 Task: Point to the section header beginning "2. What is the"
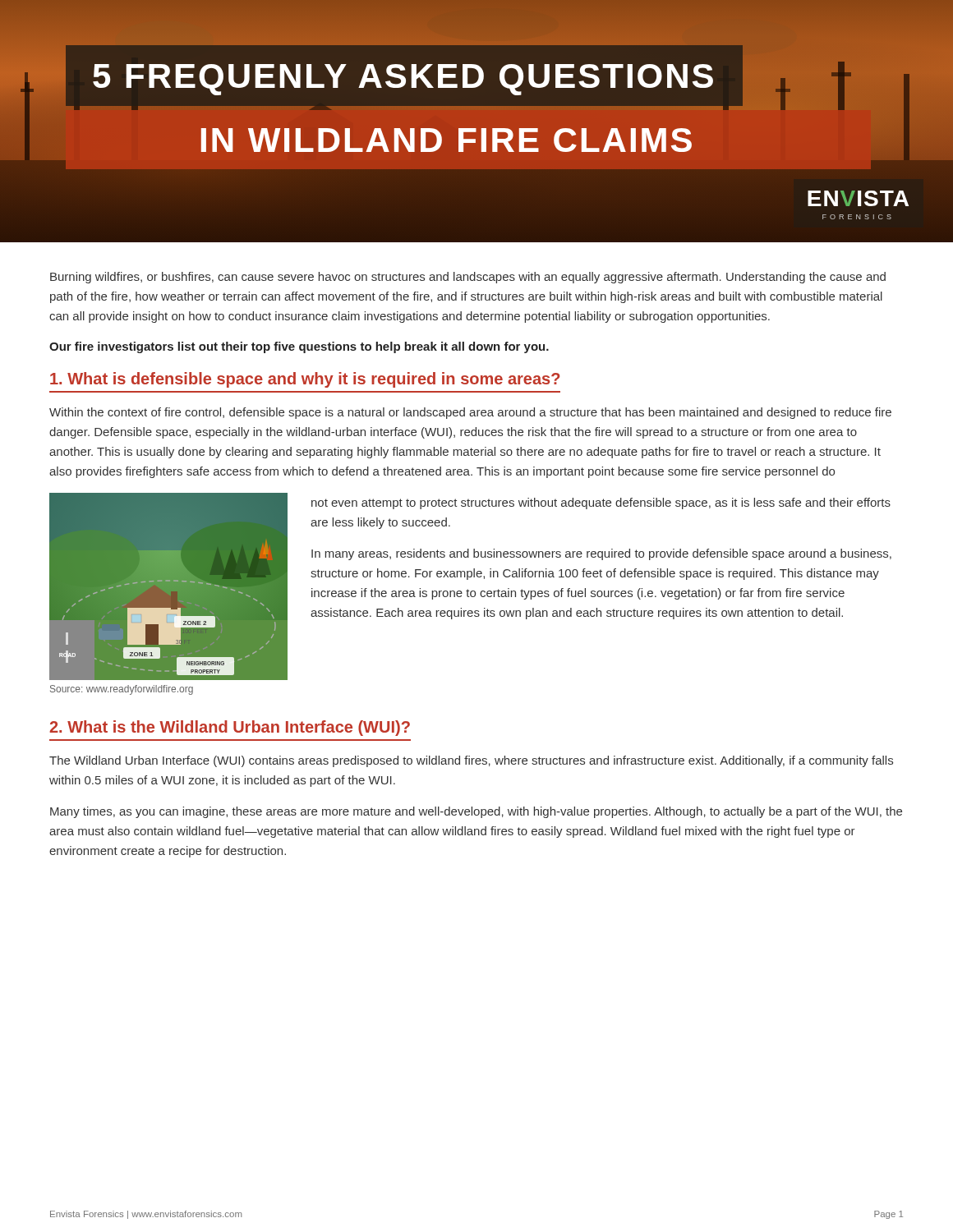(x=230, y=729)
